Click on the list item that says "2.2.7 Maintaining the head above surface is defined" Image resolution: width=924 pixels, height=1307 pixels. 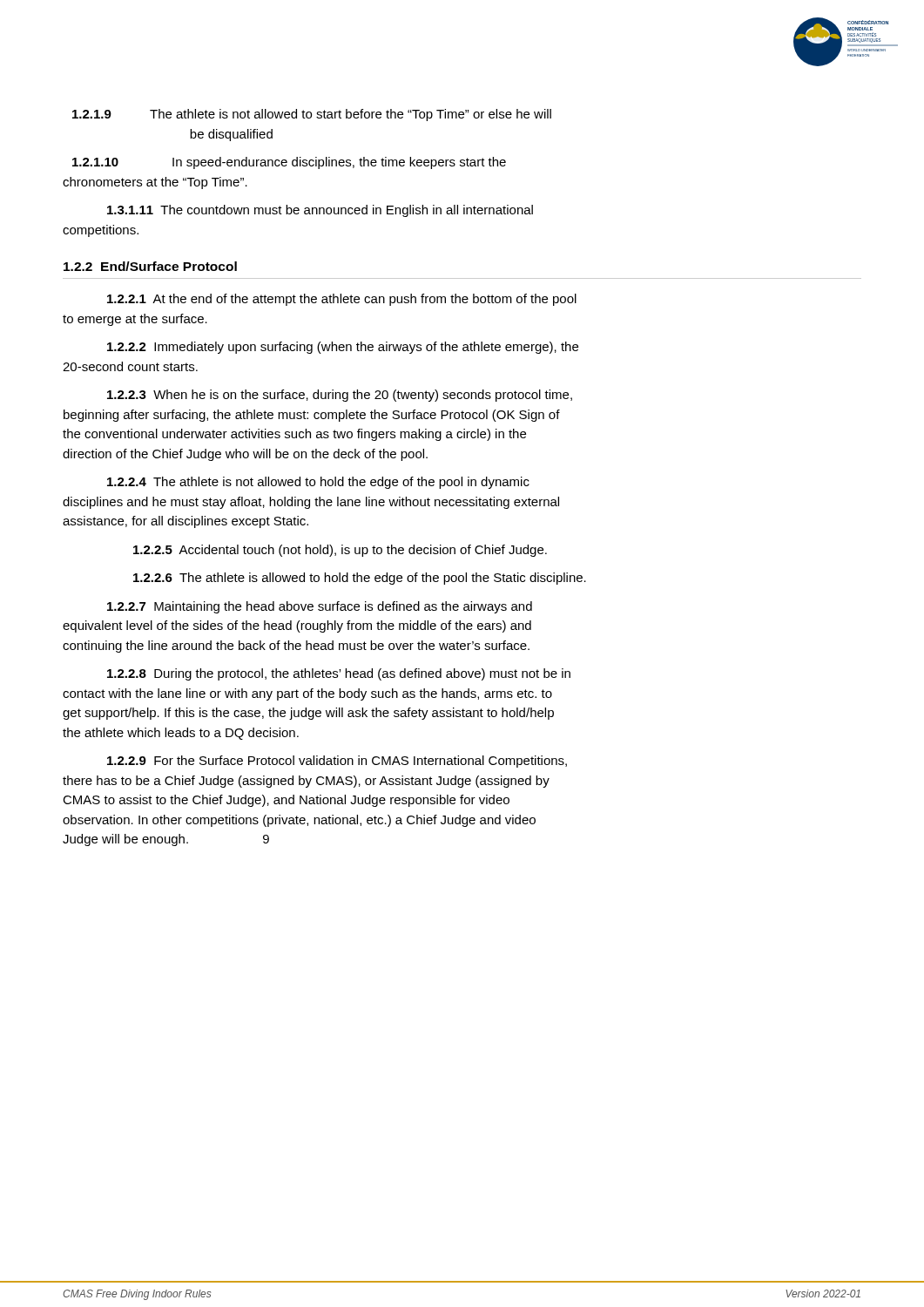pyautogui.click(x=462, y=626)
